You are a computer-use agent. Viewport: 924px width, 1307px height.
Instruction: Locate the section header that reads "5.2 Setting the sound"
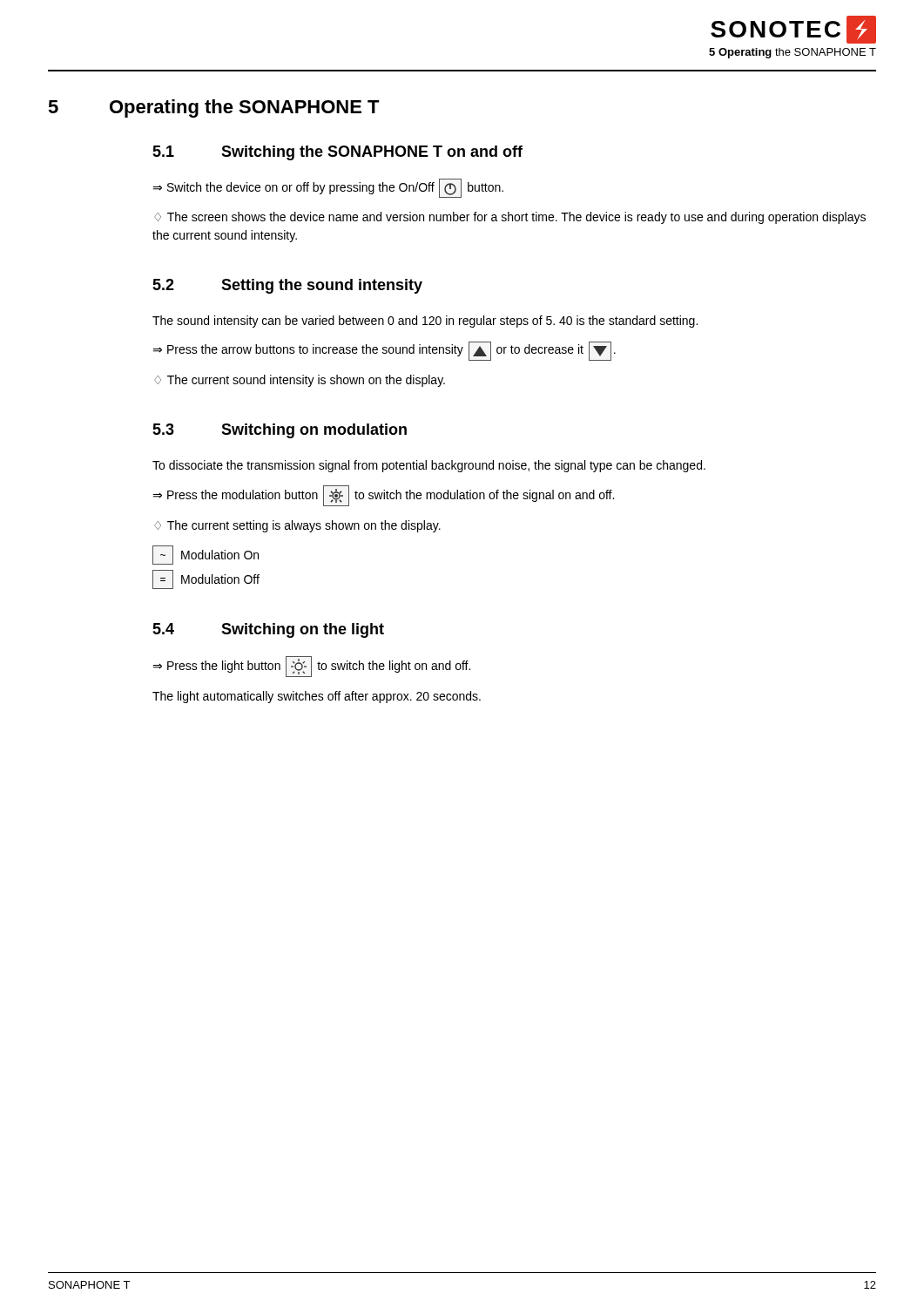point(287,286)
